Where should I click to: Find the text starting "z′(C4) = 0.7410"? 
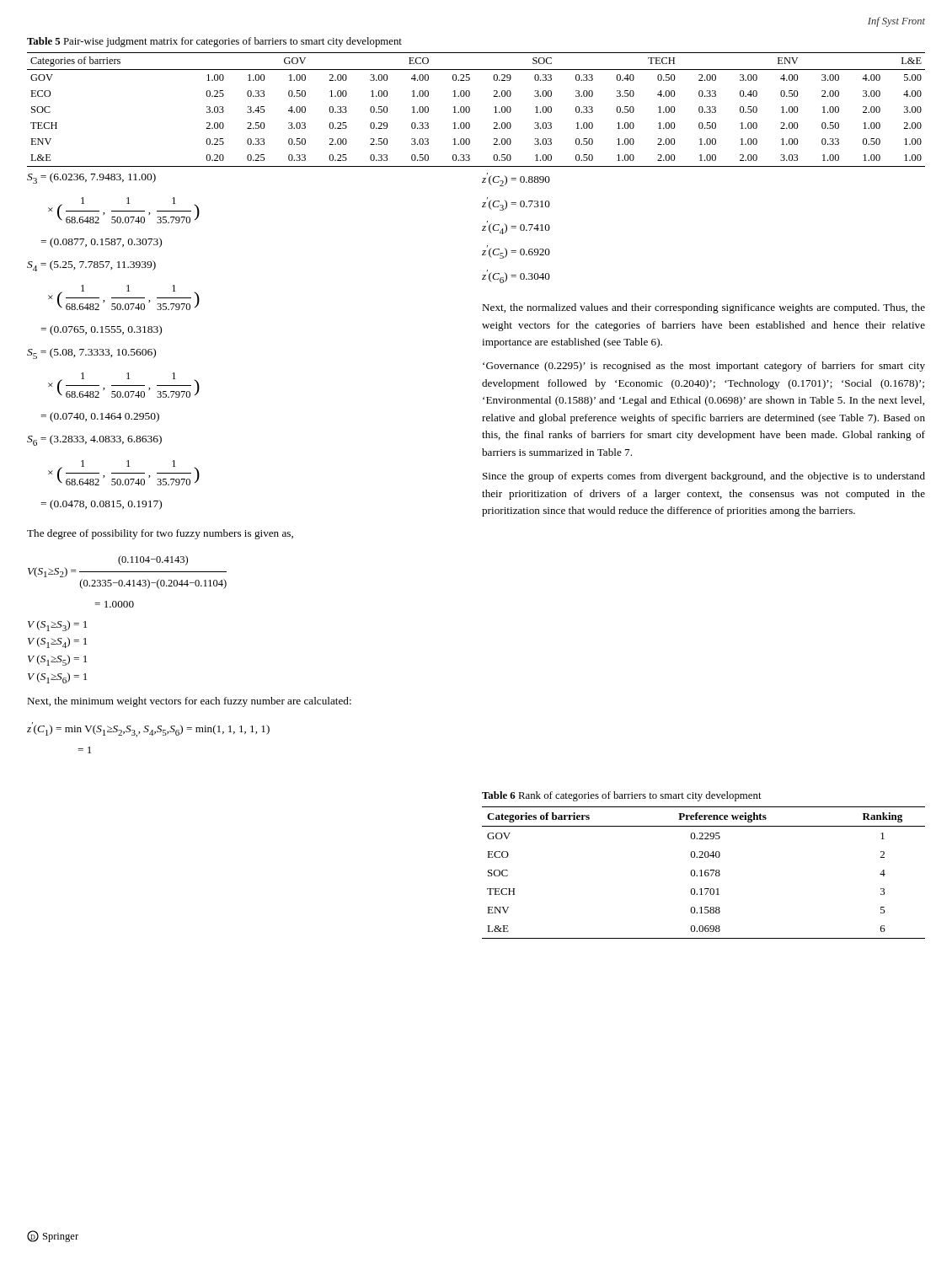pos(516,227)
